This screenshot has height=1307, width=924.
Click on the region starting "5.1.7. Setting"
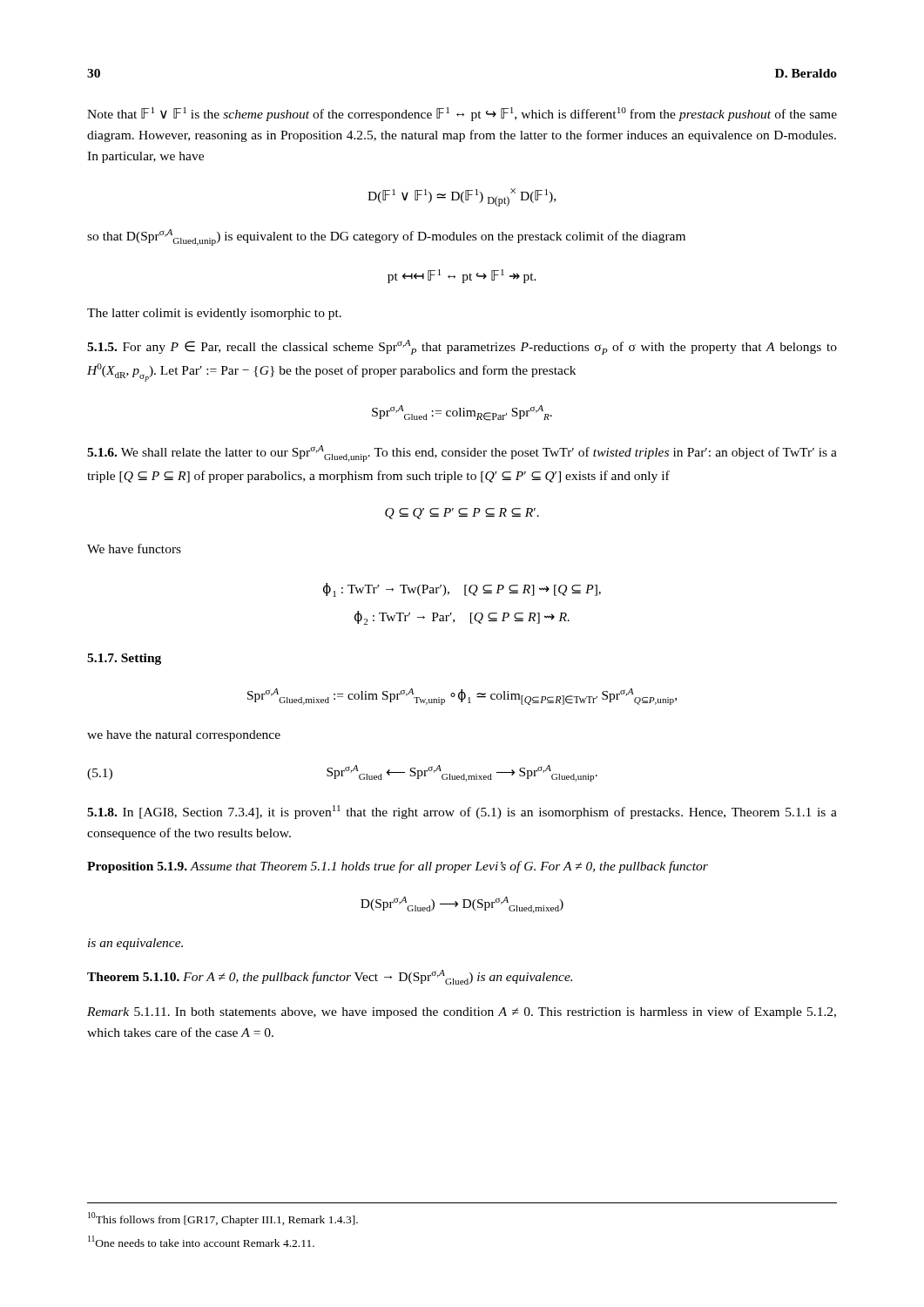coord(124,657)
